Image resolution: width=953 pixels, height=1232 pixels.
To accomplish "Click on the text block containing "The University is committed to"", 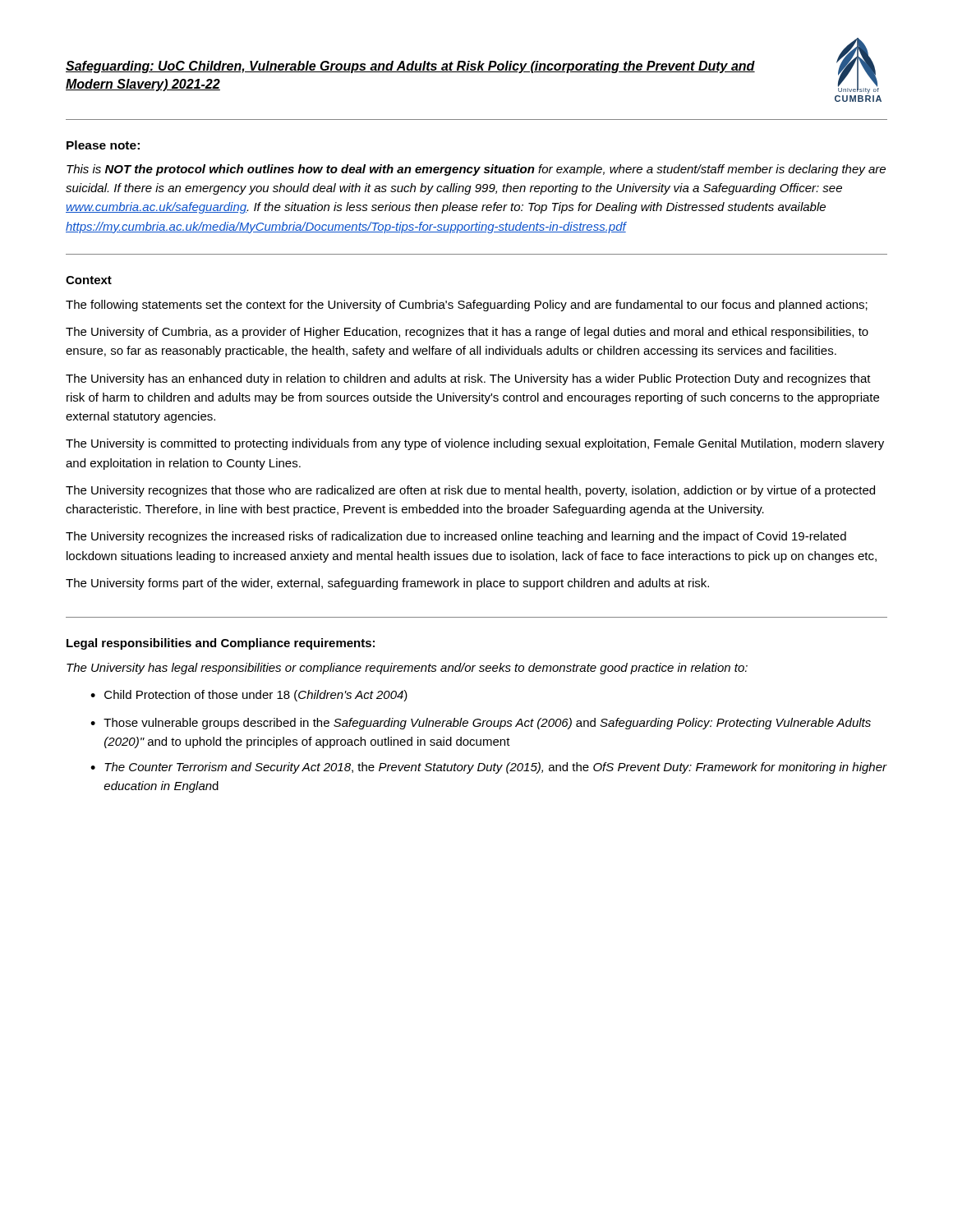I will pos(475,453).
